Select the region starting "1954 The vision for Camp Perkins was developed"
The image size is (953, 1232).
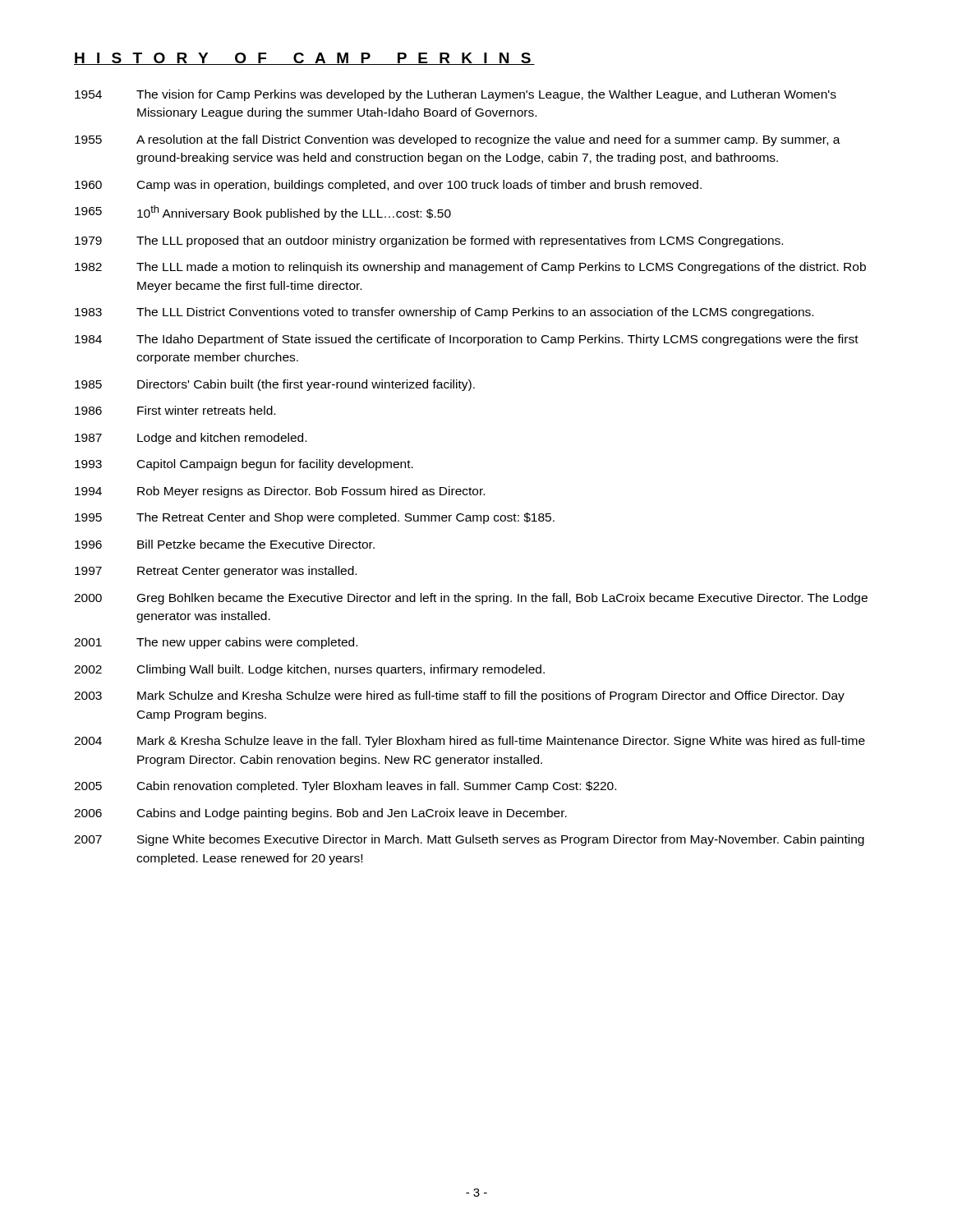point(476,104)
